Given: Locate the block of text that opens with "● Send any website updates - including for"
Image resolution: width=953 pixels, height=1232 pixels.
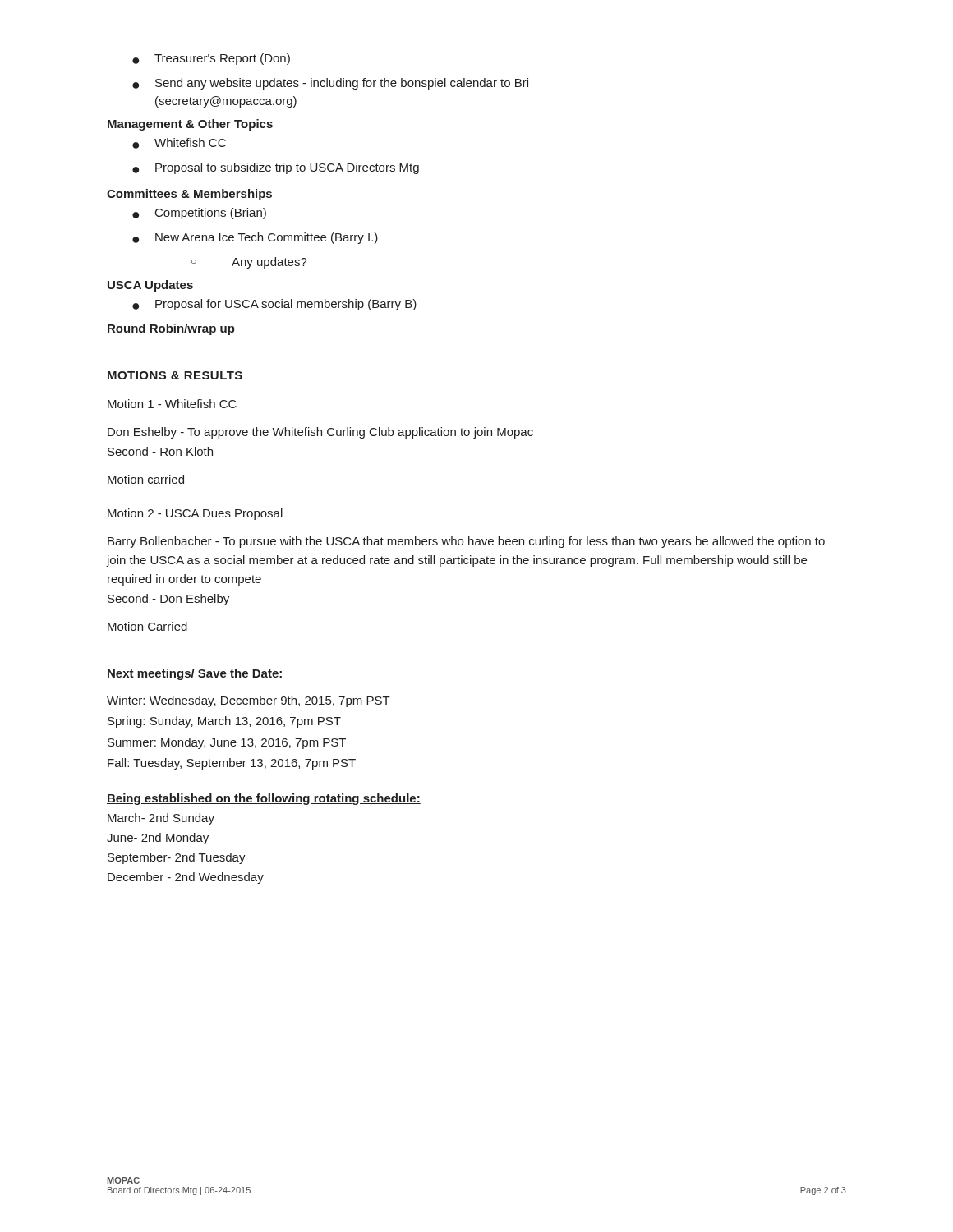Looking at the screenshot, I should pyautogui.click(x=330, y=92).
